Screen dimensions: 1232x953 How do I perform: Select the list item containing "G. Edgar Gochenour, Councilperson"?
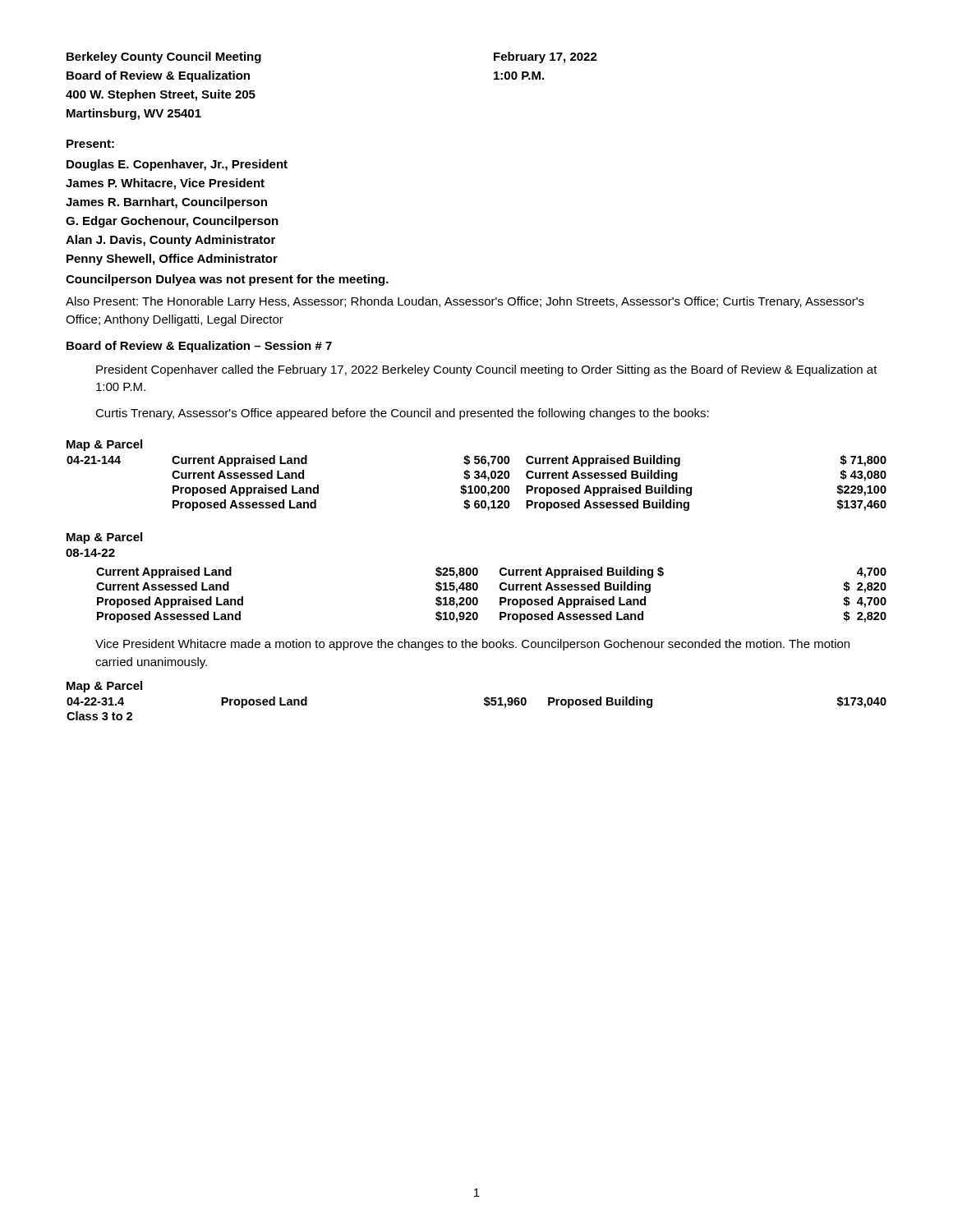[x=172, y=221]
